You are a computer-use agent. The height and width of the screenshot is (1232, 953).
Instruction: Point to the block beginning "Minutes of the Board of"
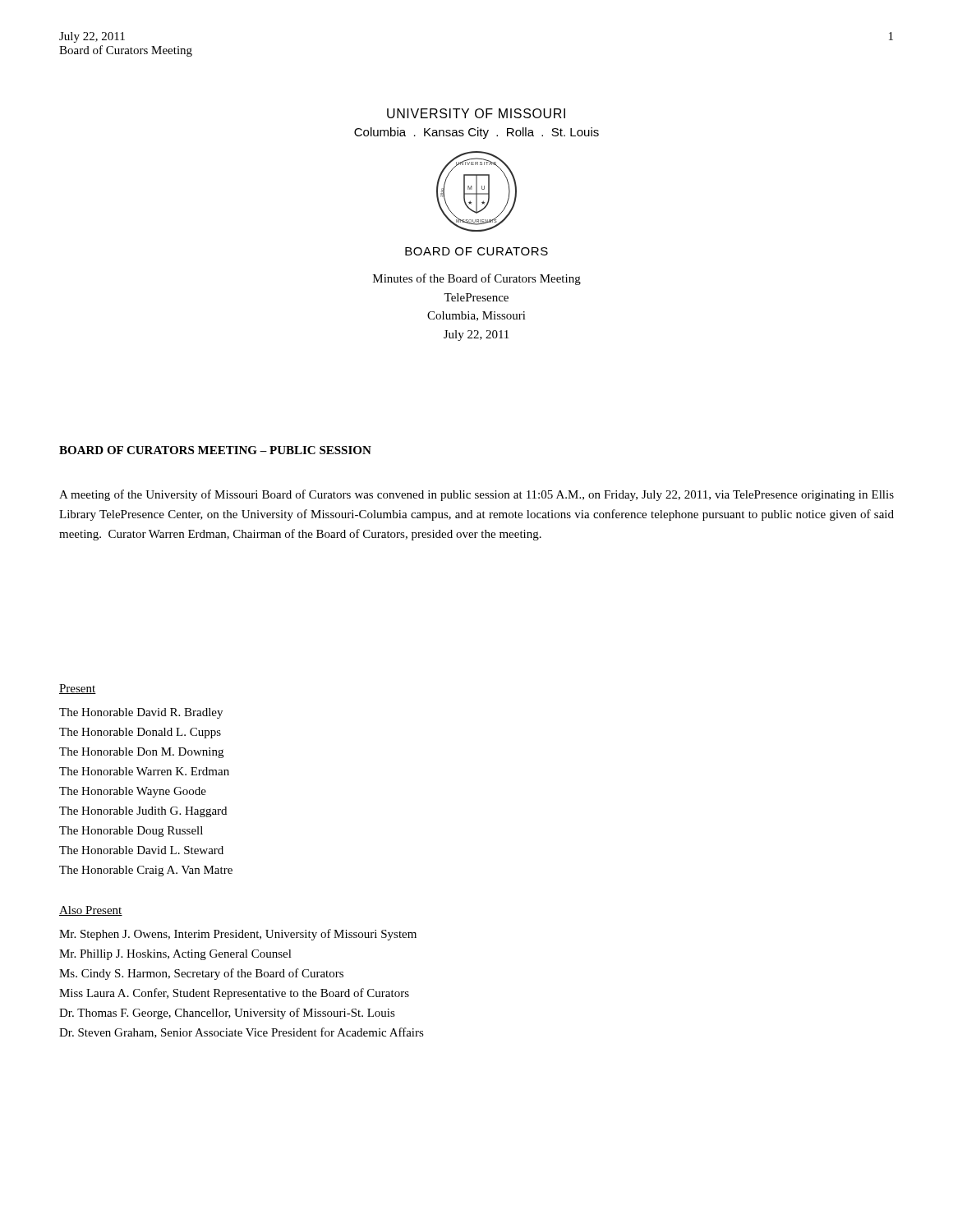tap(476, 306)
